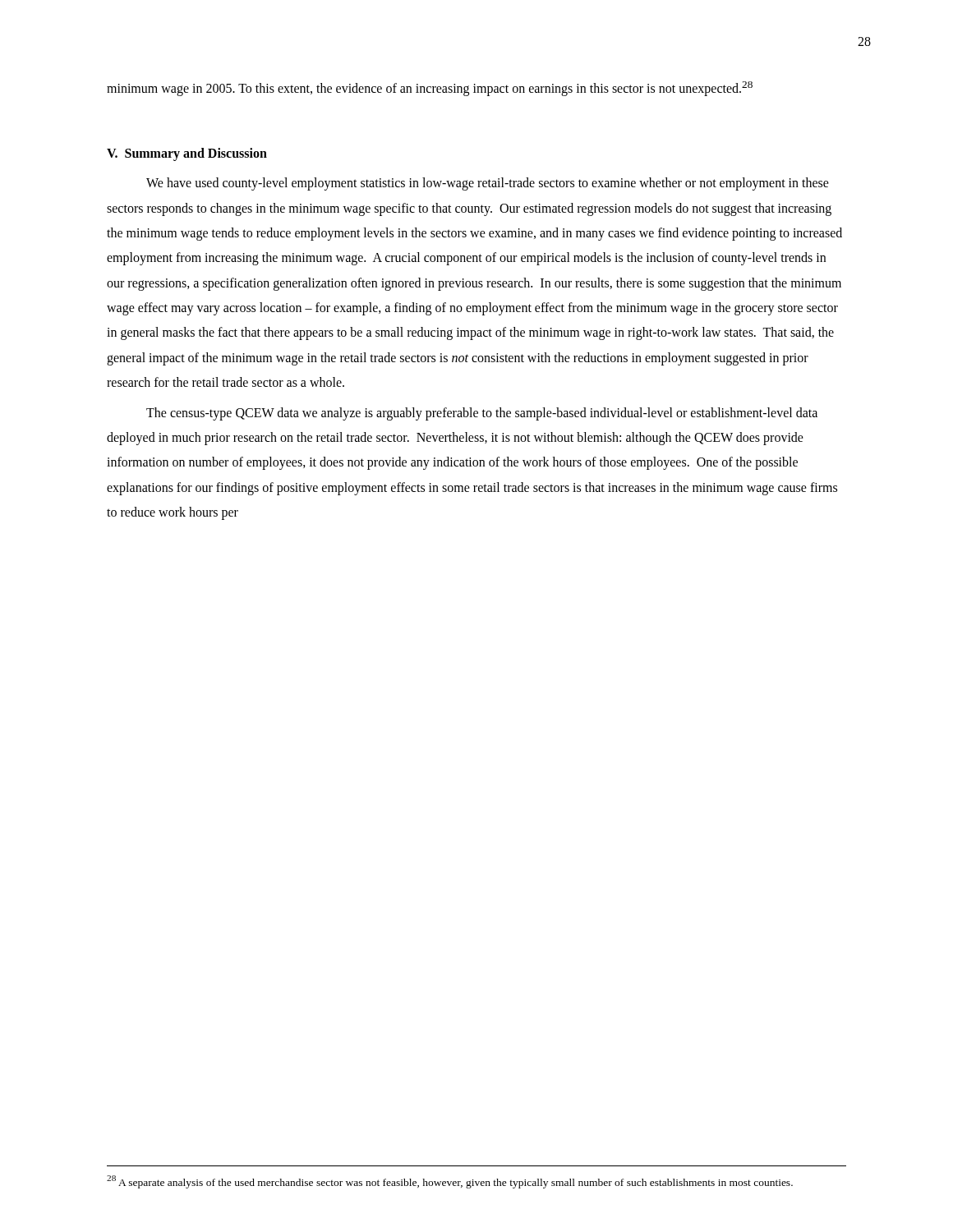Locate the section header with the text "V. Summary and Discussion"

187,153
